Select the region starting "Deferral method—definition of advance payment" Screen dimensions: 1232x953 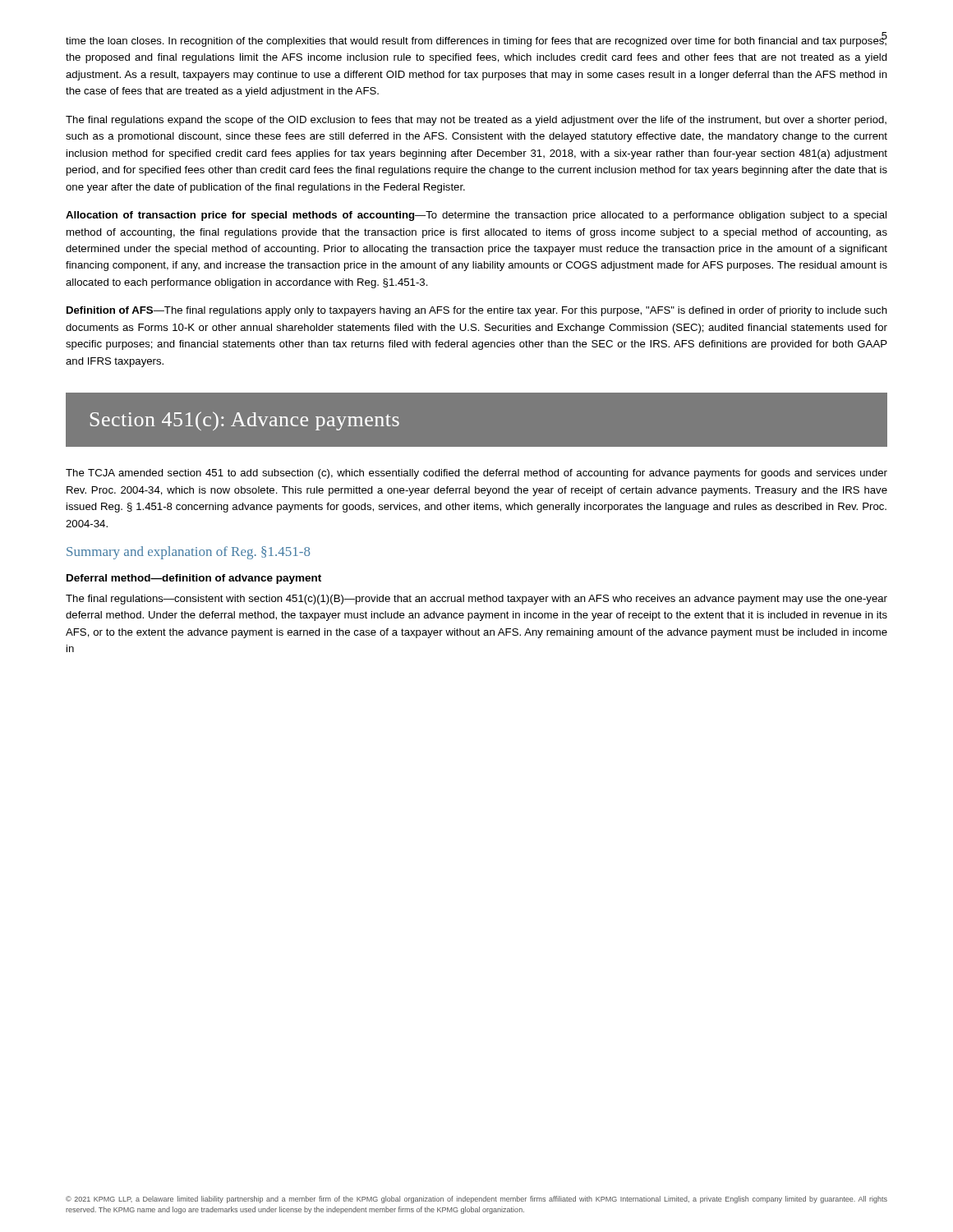(194, 578)
